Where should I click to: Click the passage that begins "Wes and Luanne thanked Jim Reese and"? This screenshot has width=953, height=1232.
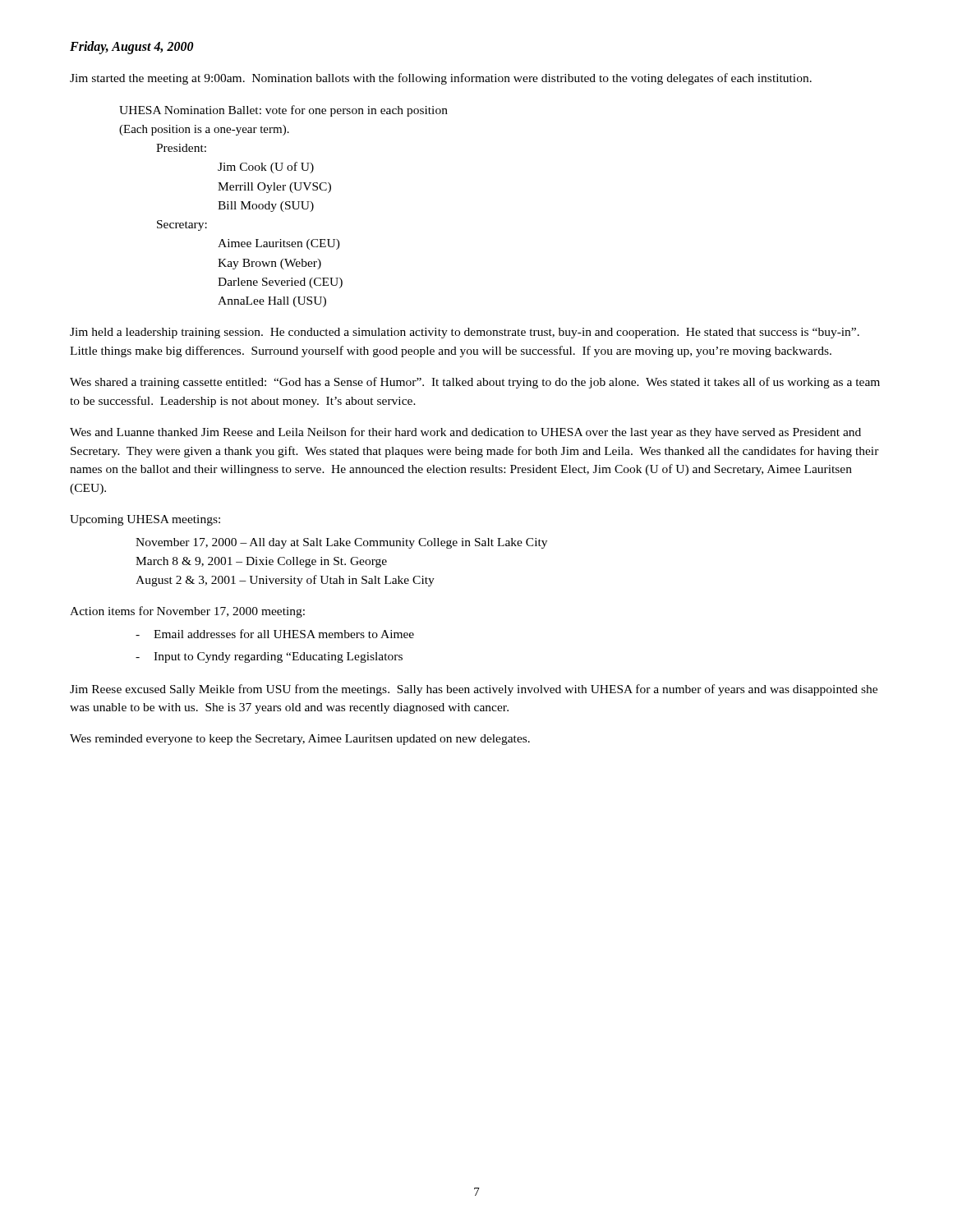click(474, 460)
